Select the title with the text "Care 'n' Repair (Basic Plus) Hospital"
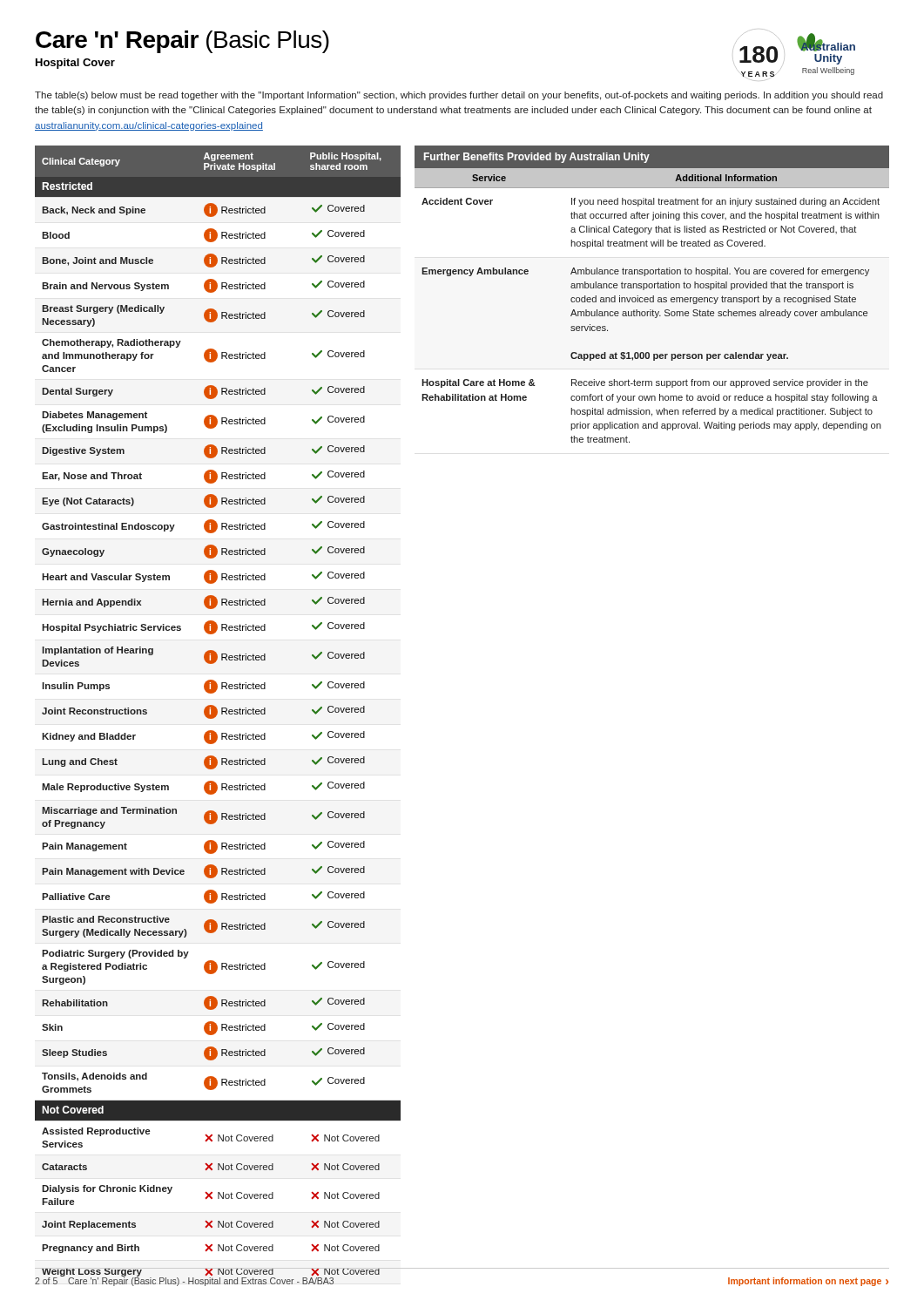 tap(182, 48)
